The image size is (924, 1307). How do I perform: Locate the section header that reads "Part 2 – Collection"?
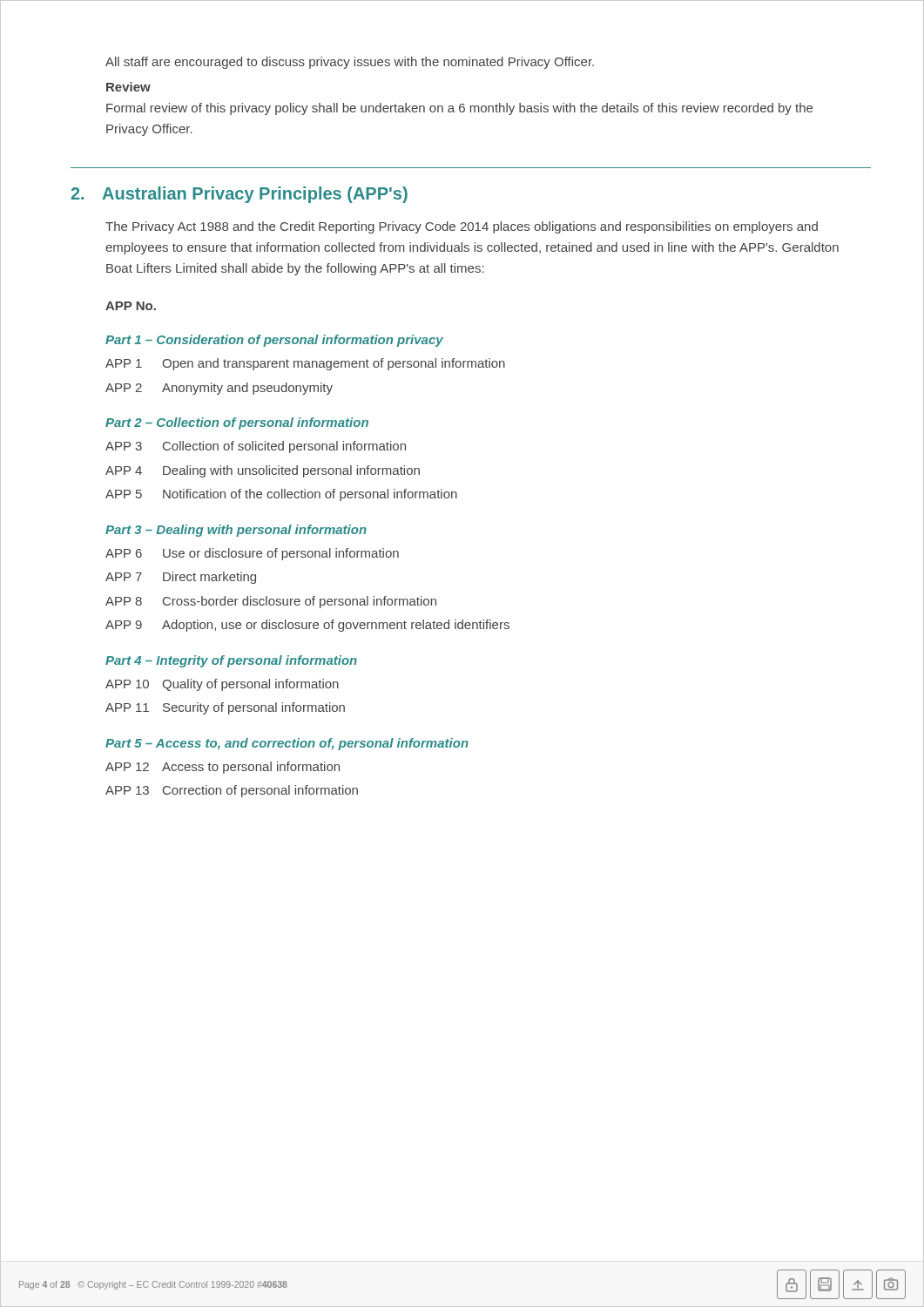point(237,422)
